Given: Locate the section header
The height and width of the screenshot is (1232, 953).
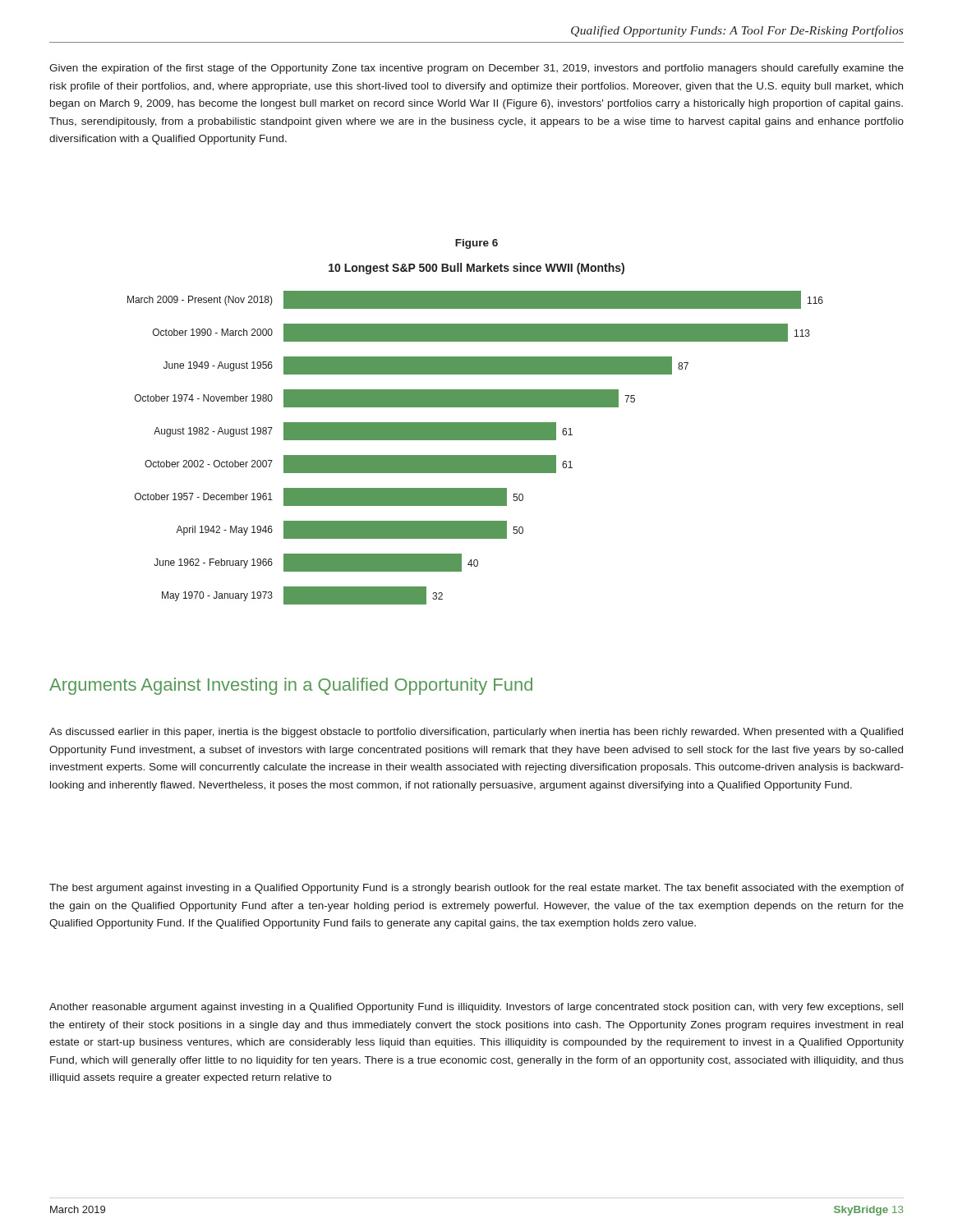Looking at the screenshot, I should point(291,685).
